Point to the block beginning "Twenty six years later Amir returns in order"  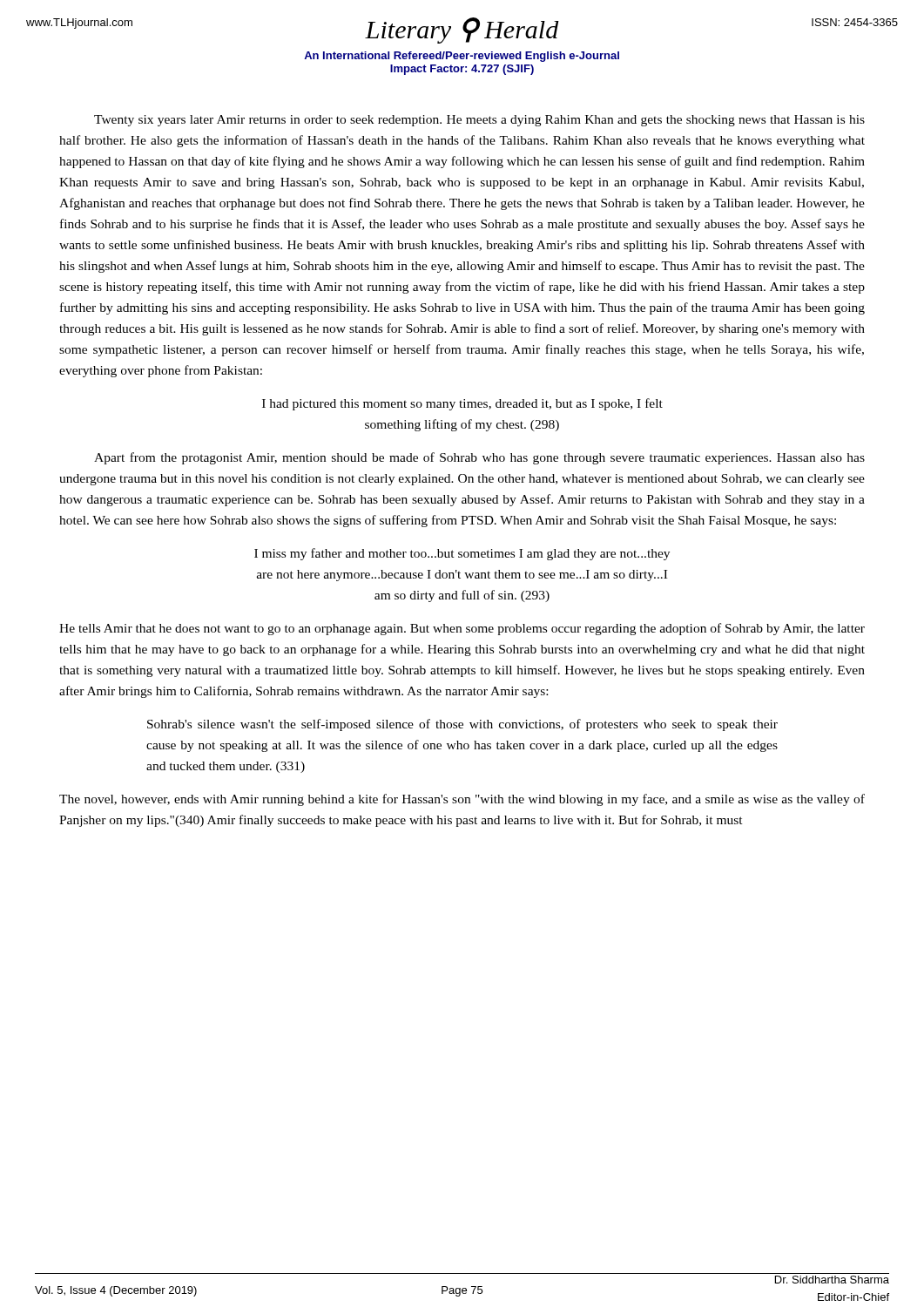[462, 244]
